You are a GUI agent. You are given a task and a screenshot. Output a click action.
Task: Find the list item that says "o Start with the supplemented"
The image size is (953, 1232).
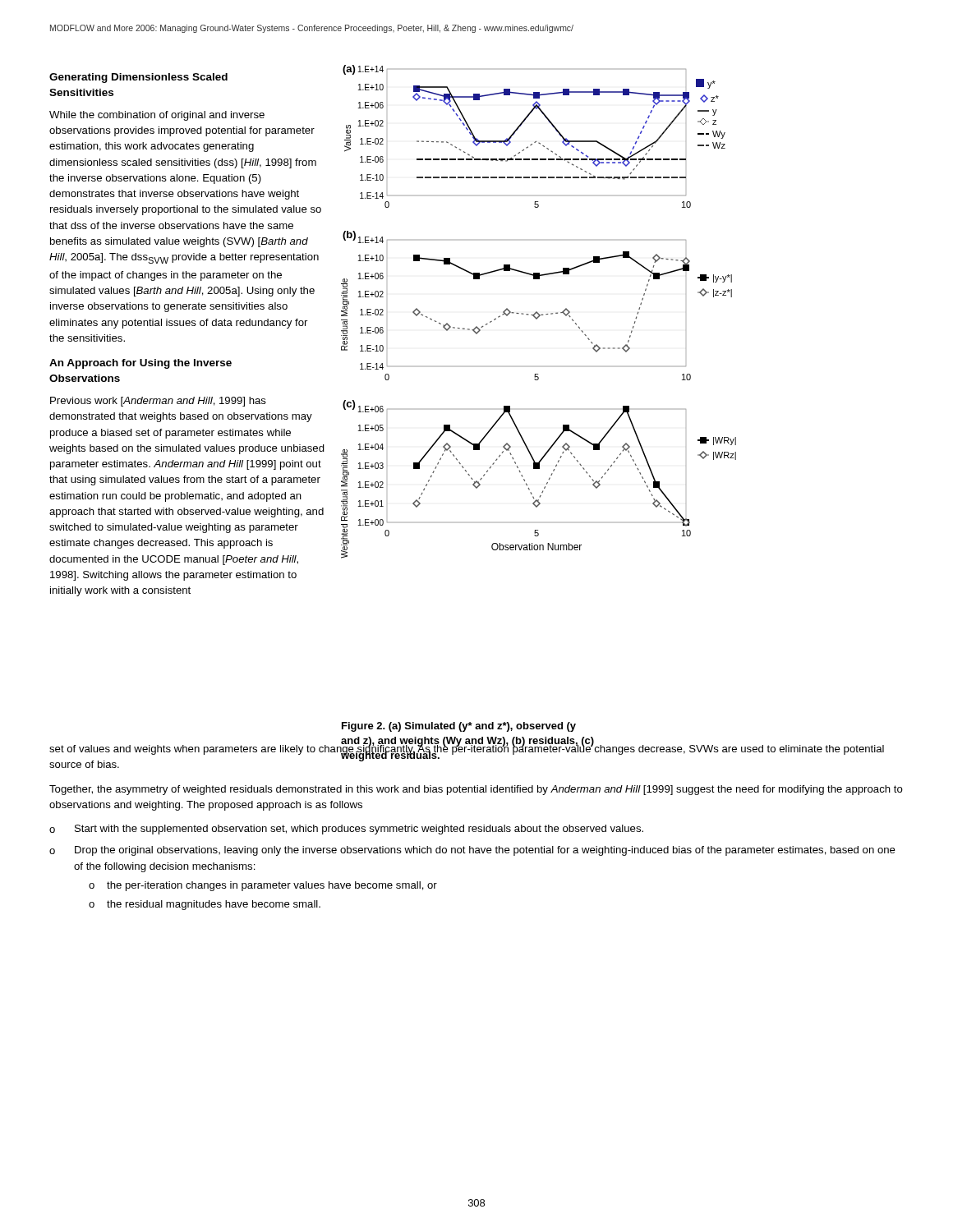pos(347,829)
